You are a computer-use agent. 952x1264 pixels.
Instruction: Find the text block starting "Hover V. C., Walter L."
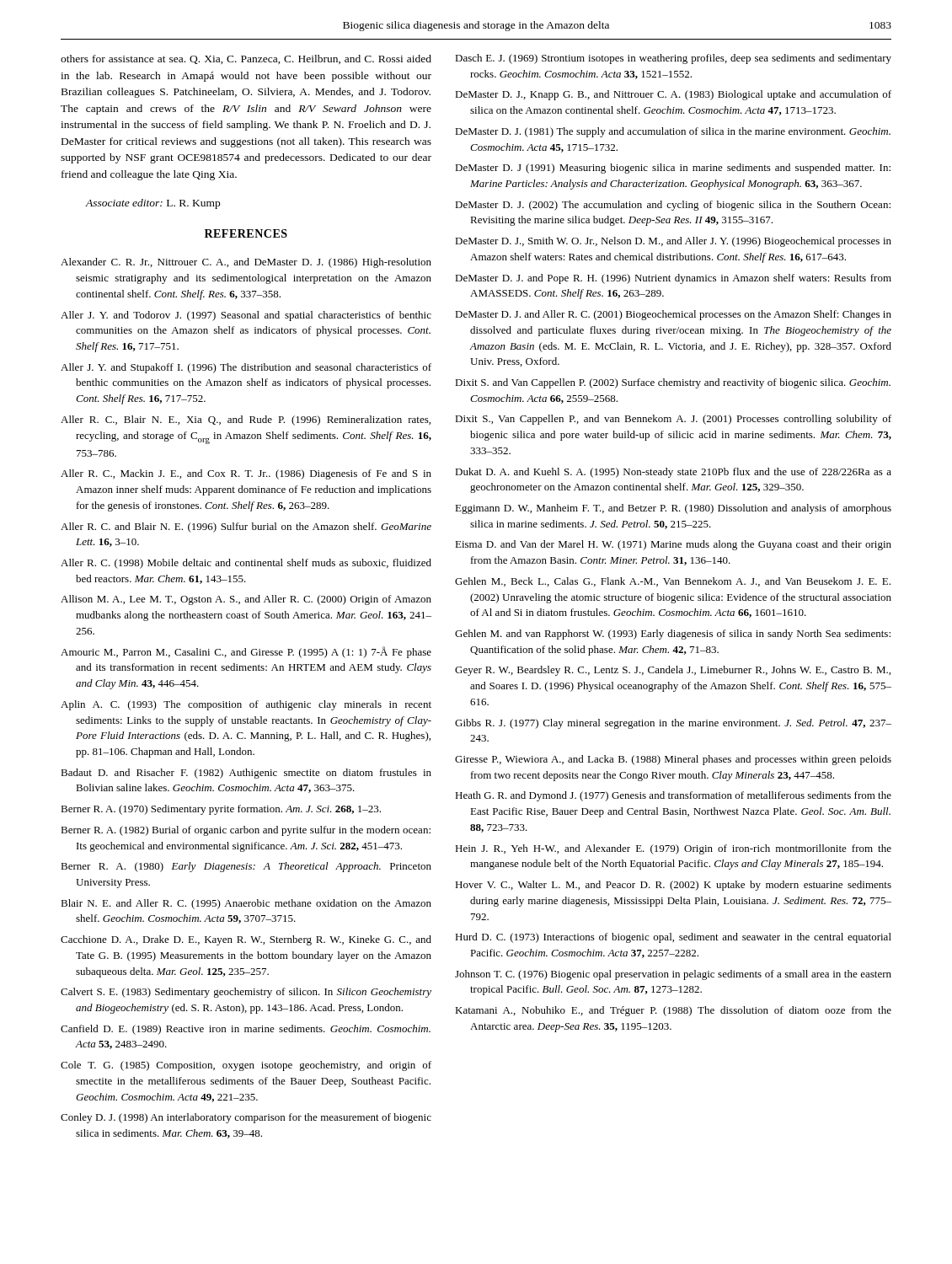[x=673, y=900]
